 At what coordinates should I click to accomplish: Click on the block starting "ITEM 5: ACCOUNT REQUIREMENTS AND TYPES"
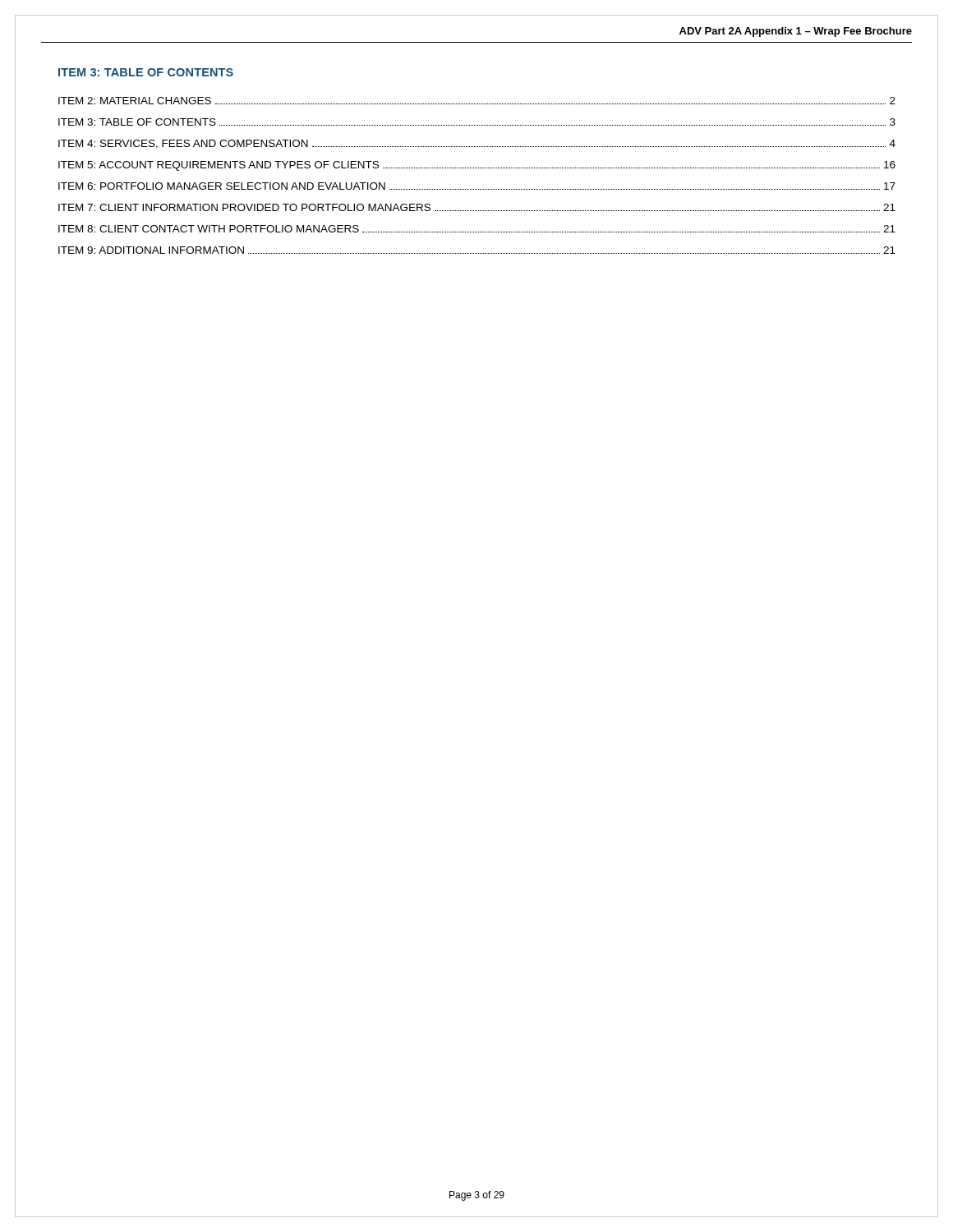click(476, 165)
